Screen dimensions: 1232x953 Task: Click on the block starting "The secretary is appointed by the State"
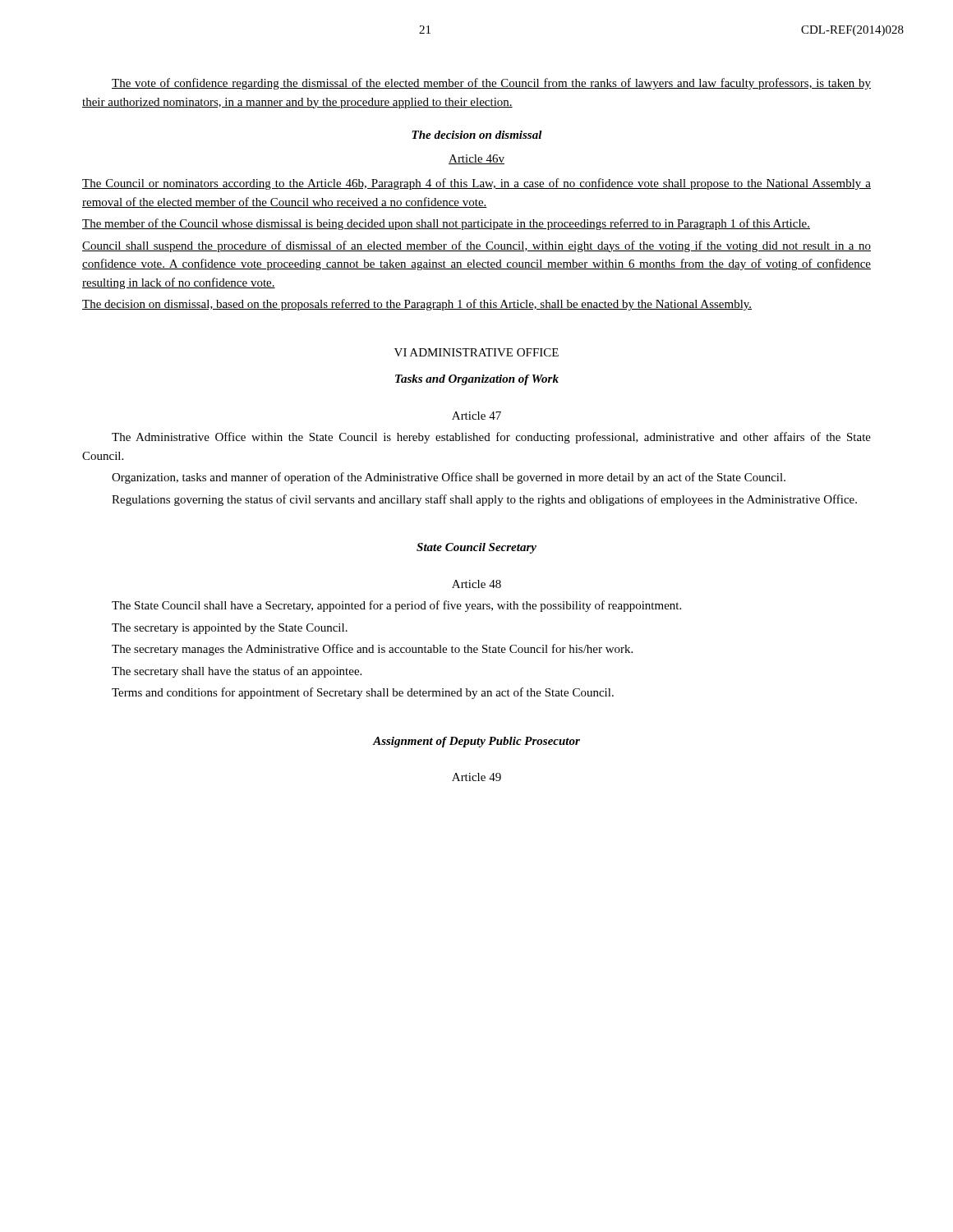(x=230, y=627)
